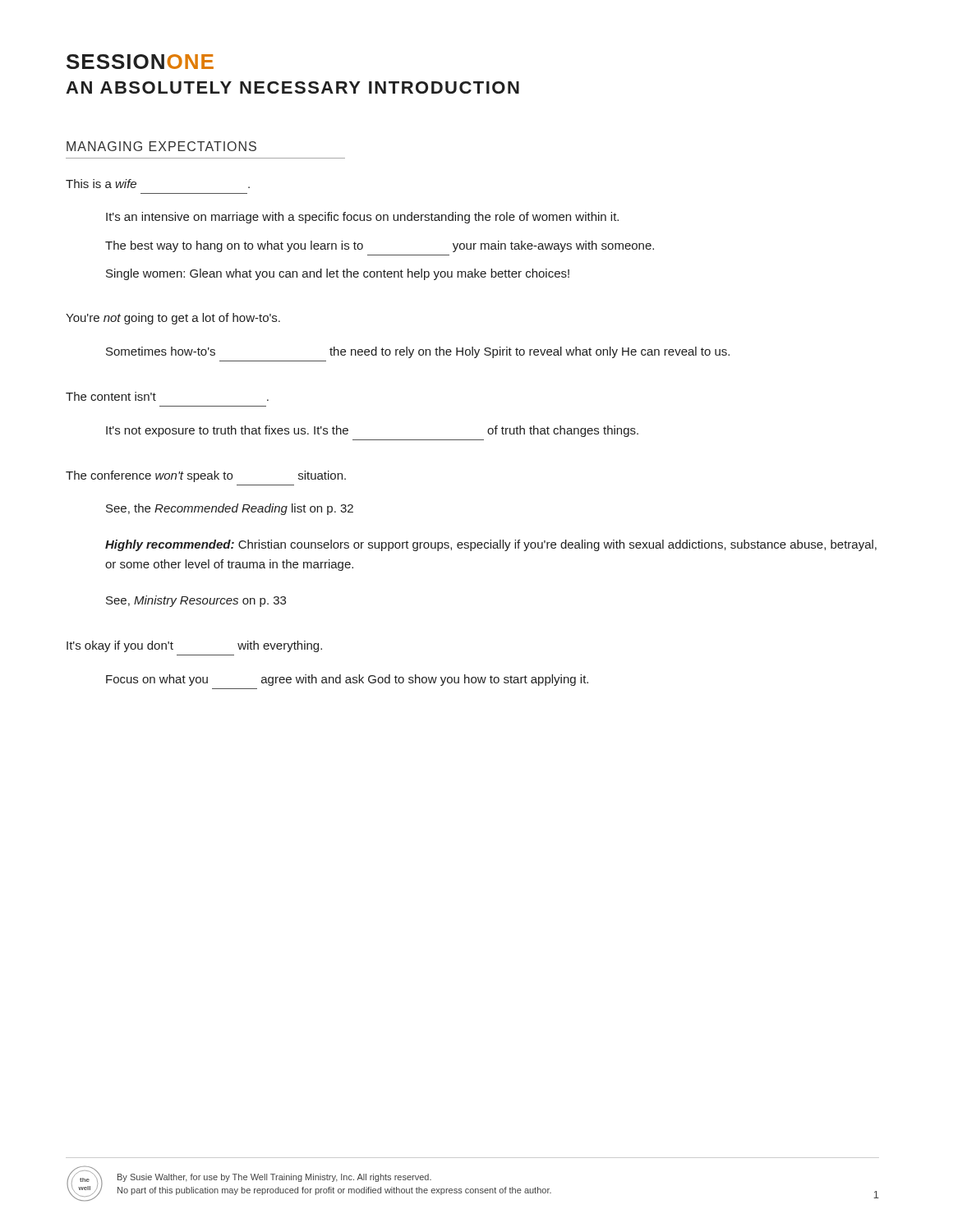This screenshot has height=1232, width=953.
Task: Click on the text block with the text "The content isn't"
Action: pos(168,396)
